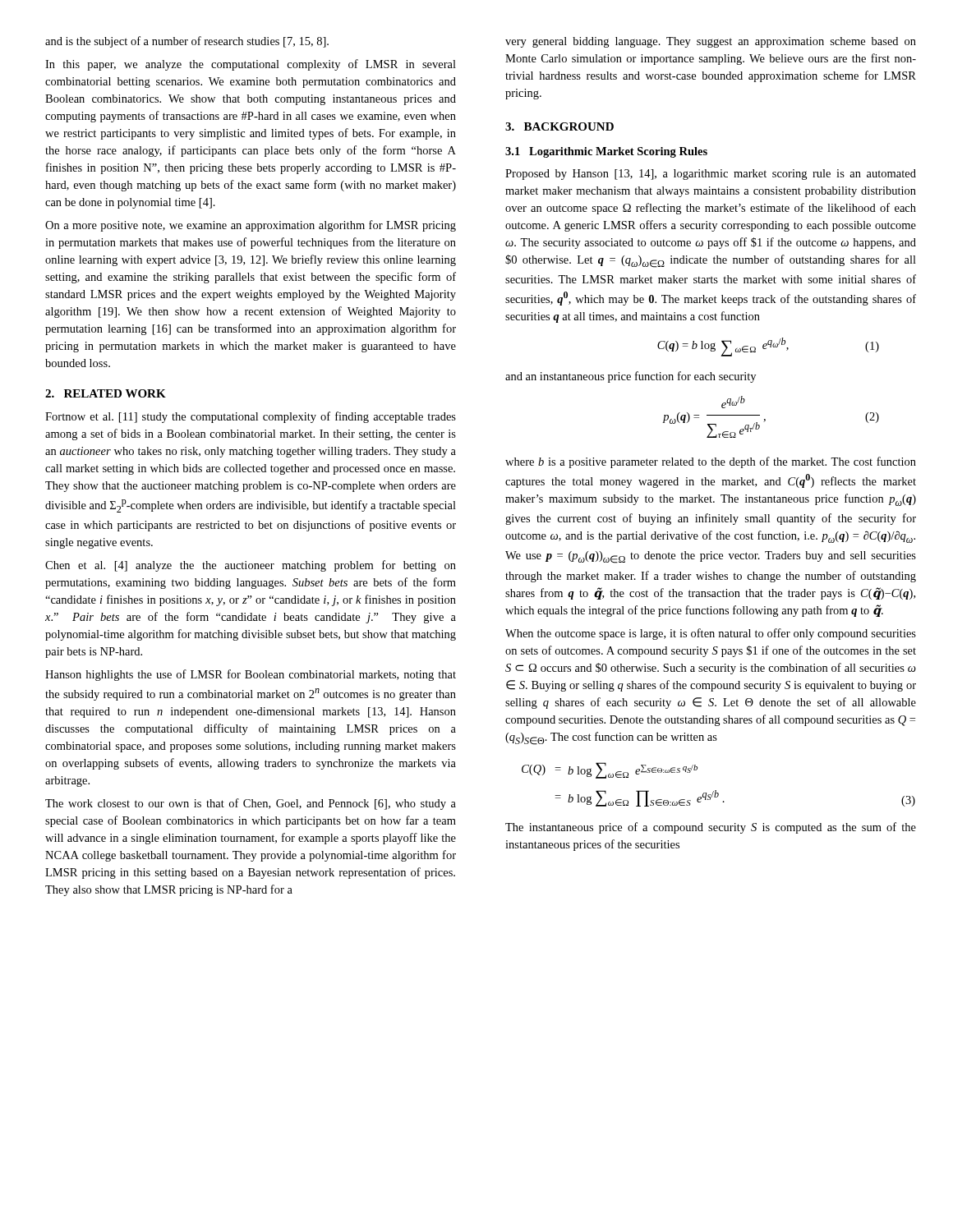Click on the region starting "2. RELATED WORK"
953x1232 pixels.
(x=106, y=393)
